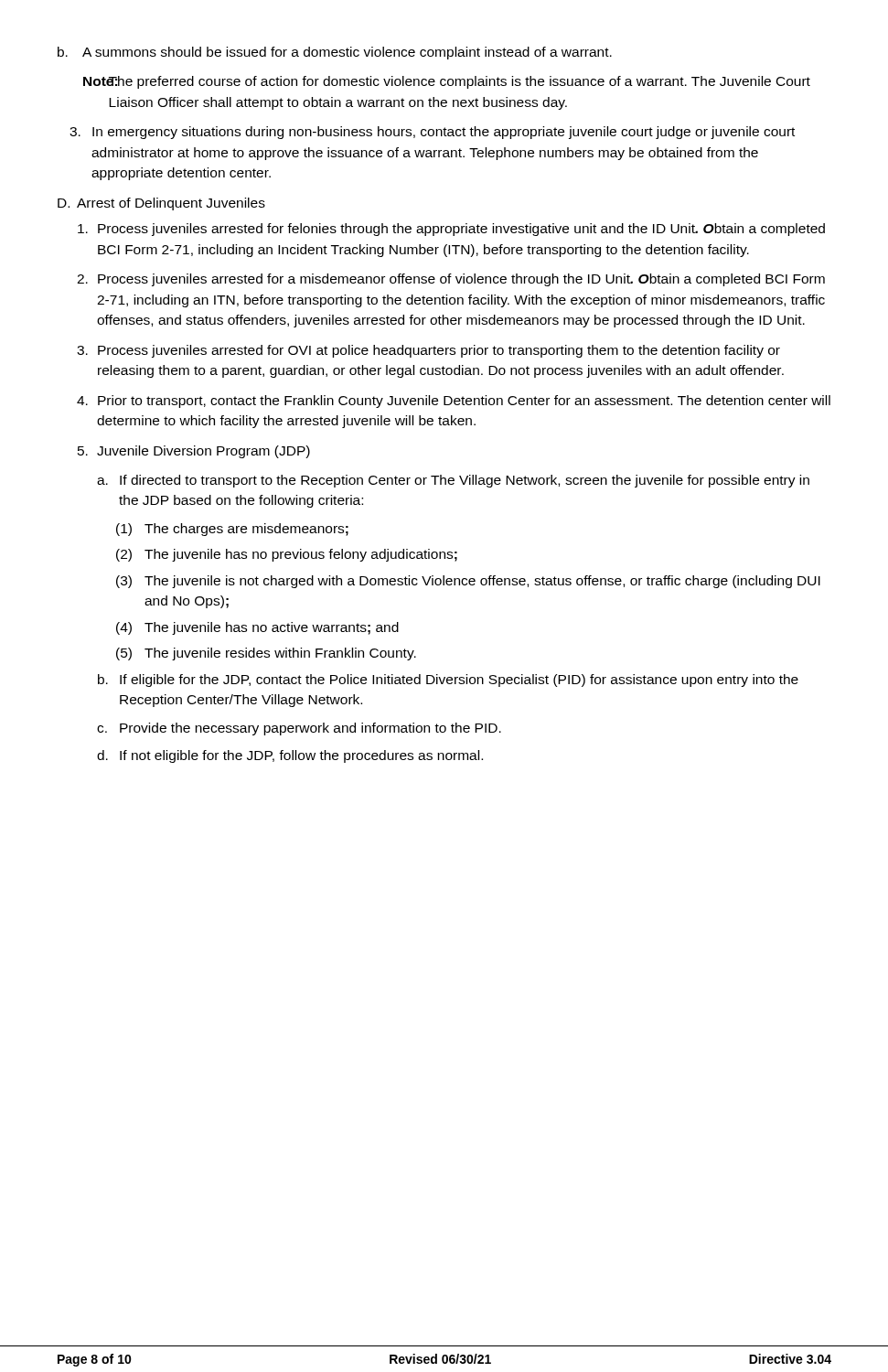Select the list item containing "2. Process juveniles"

coord(454,300)
